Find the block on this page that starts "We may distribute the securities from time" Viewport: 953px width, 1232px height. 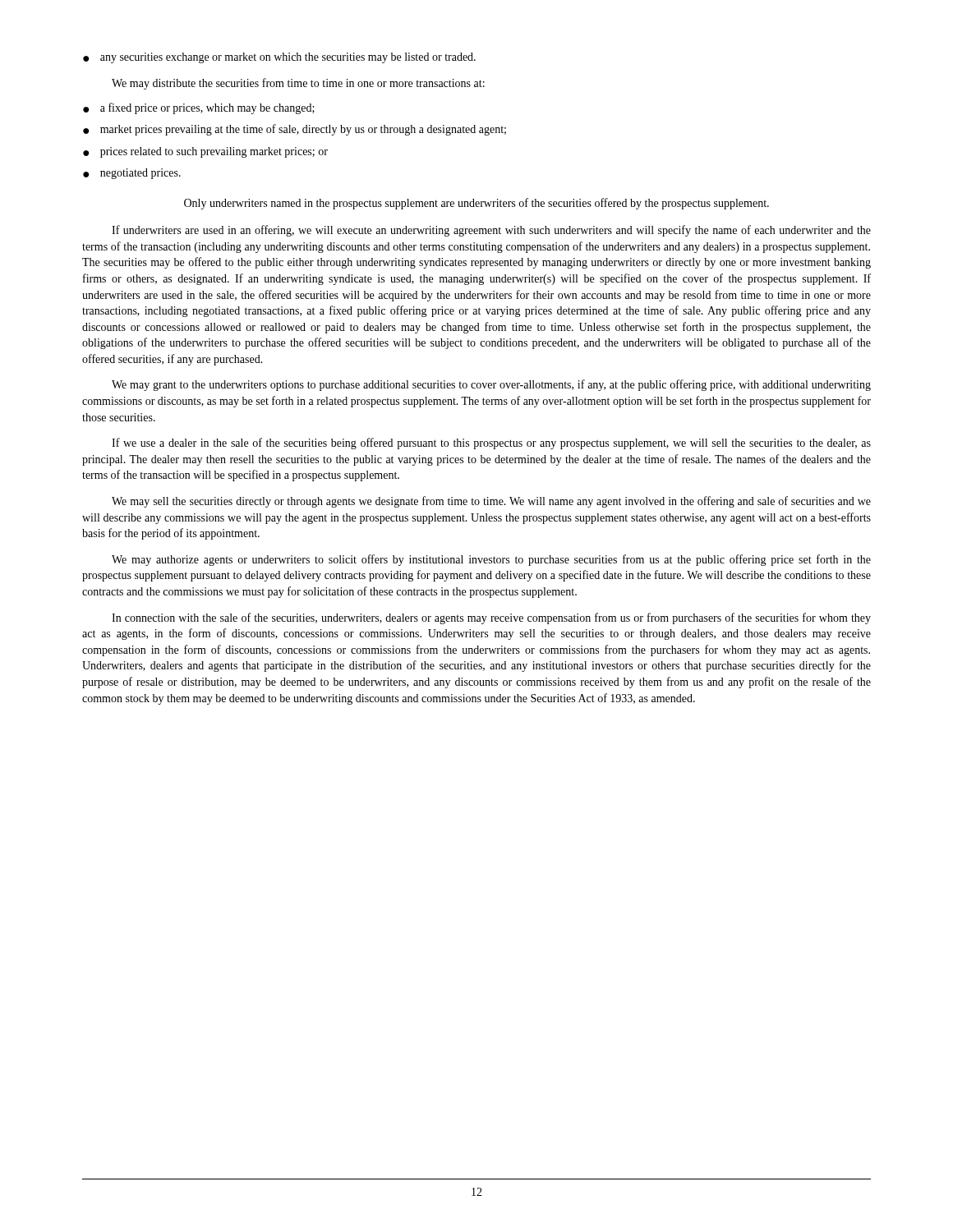pyautogui.click(x=298, y=84)
